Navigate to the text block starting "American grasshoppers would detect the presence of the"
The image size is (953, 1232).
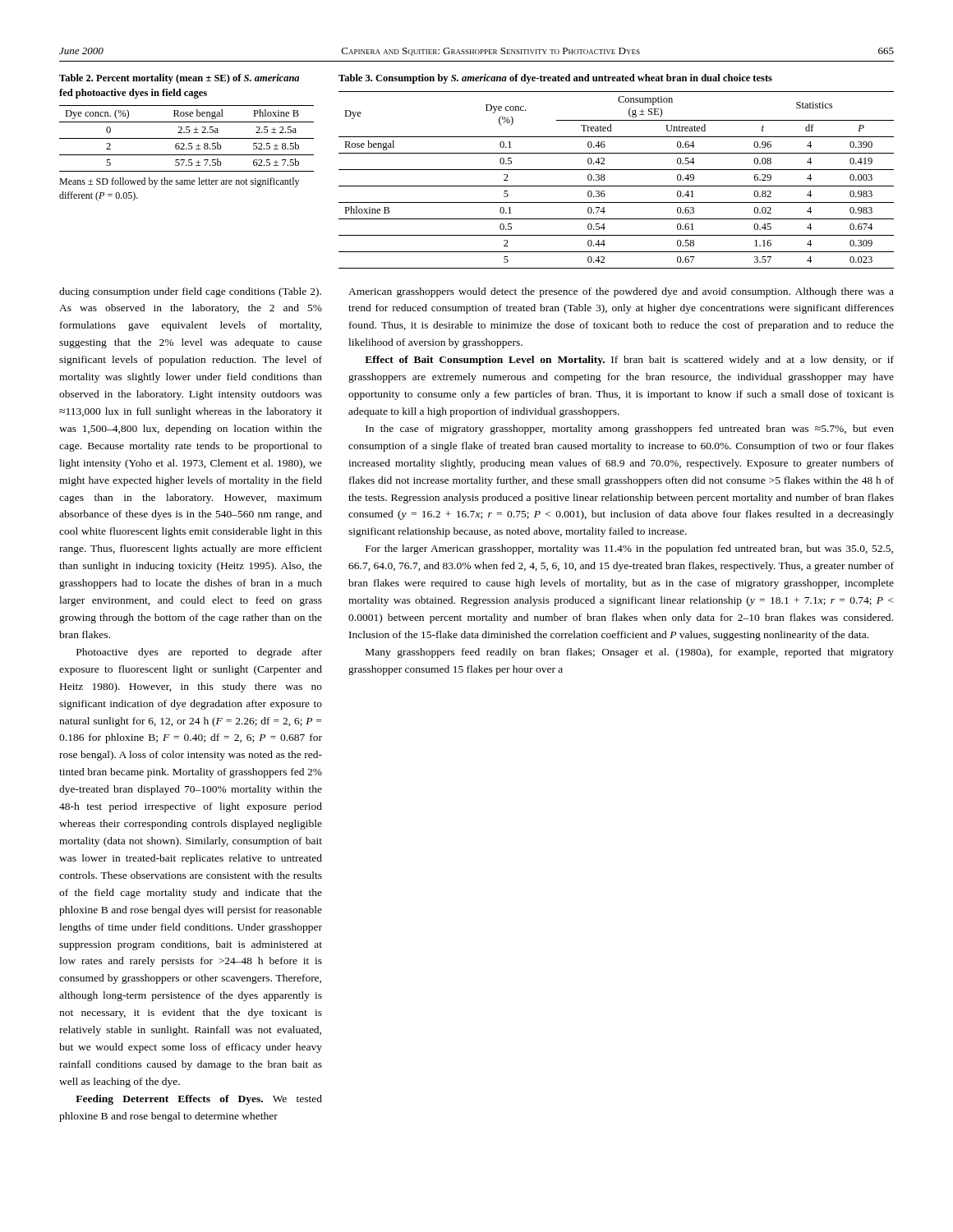pos(621,481)
